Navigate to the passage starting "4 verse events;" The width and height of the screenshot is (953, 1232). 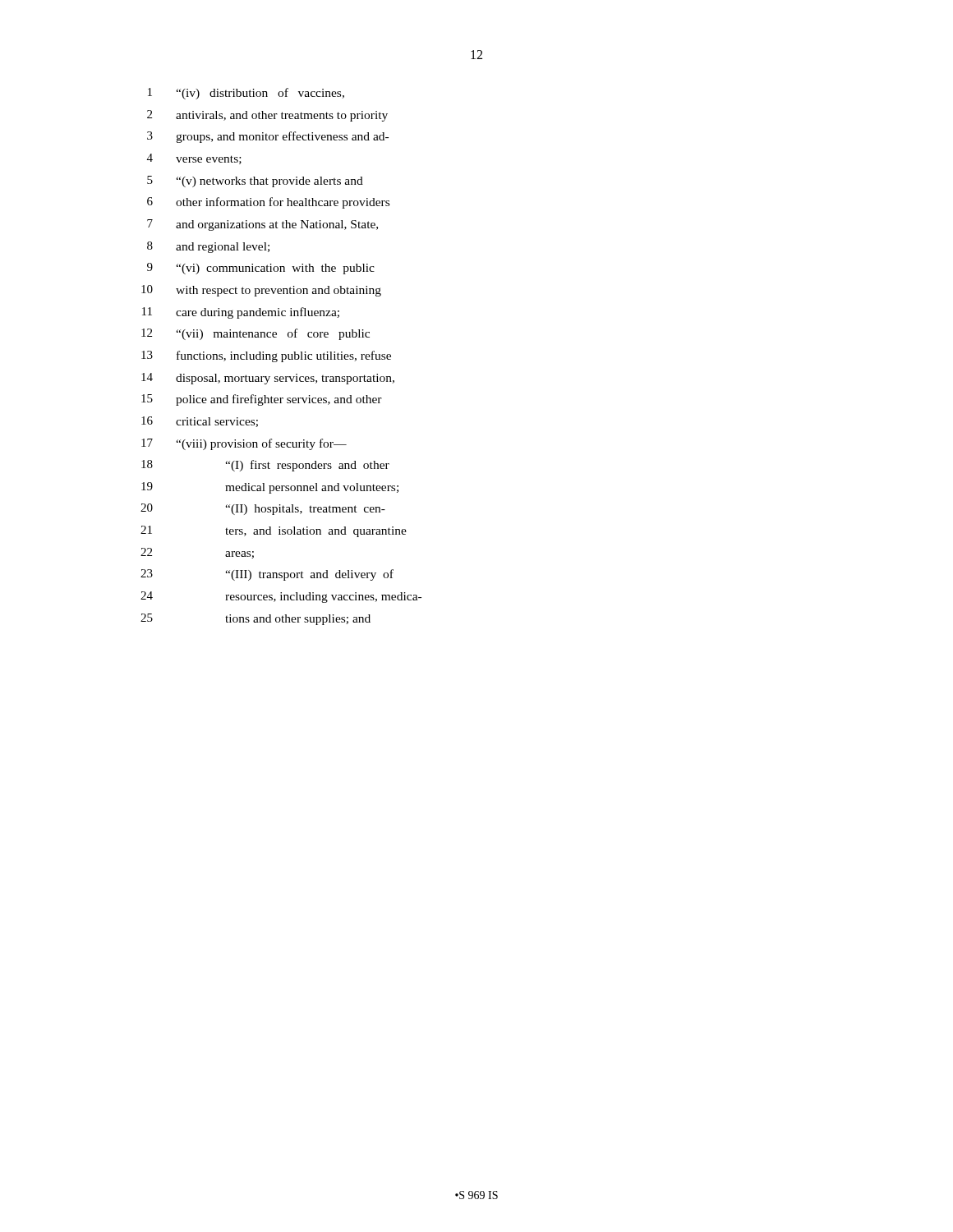(x=194, y=159)
